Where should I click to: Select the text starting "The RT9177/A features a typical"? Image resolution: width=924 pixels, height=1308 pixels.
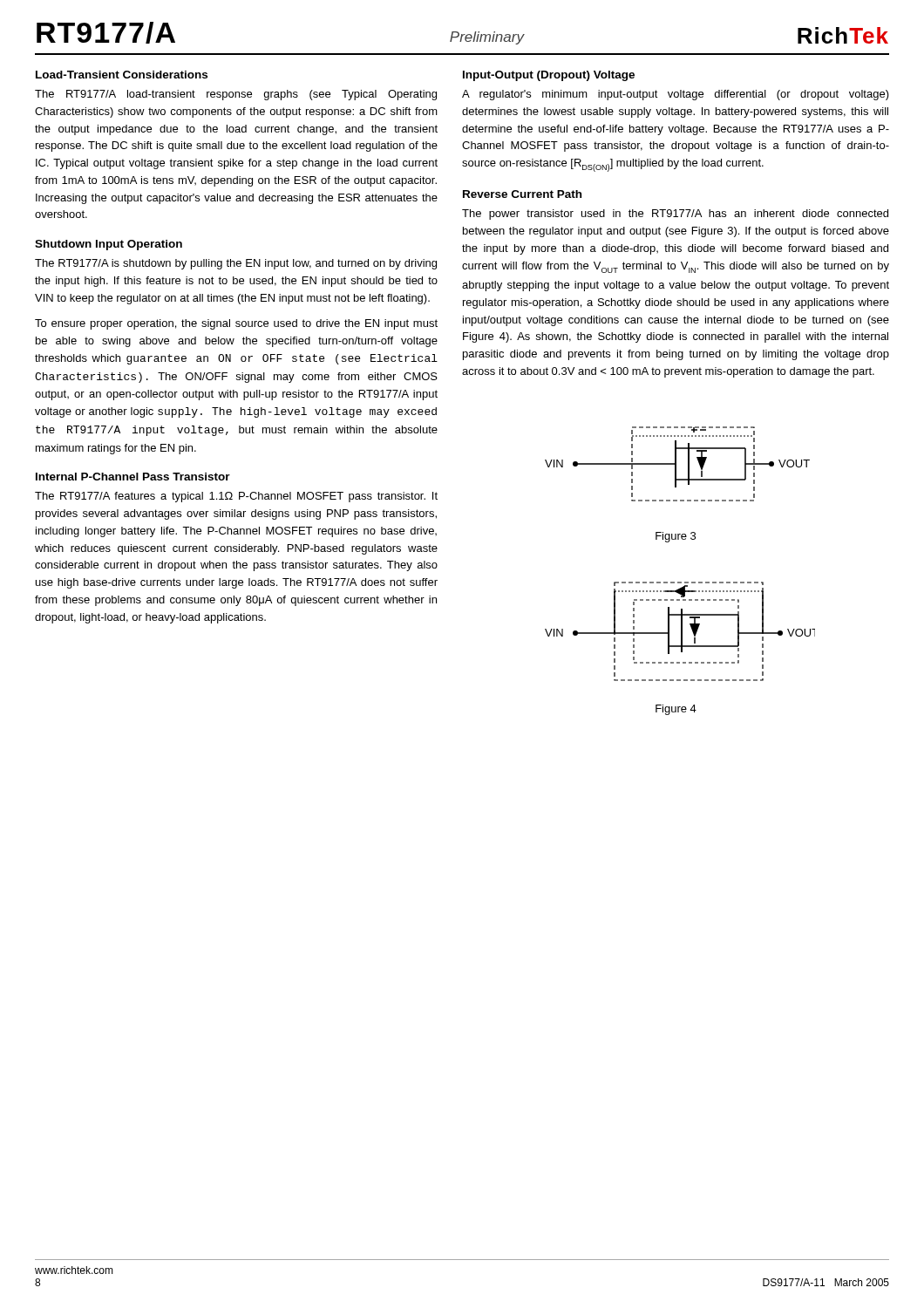[236, 556]
